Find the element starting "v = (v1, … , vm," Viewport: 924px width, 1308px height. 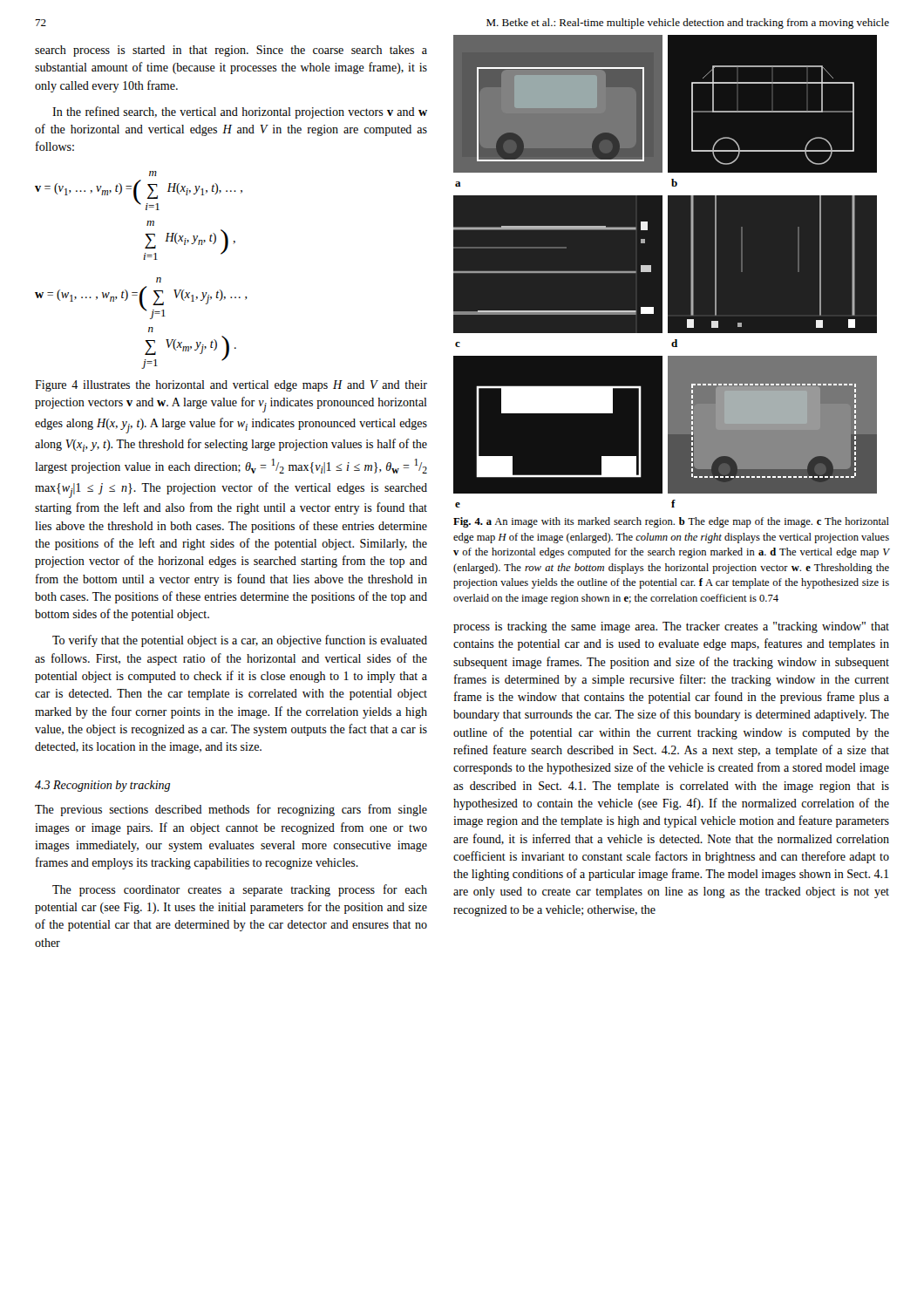click(141, 214)
